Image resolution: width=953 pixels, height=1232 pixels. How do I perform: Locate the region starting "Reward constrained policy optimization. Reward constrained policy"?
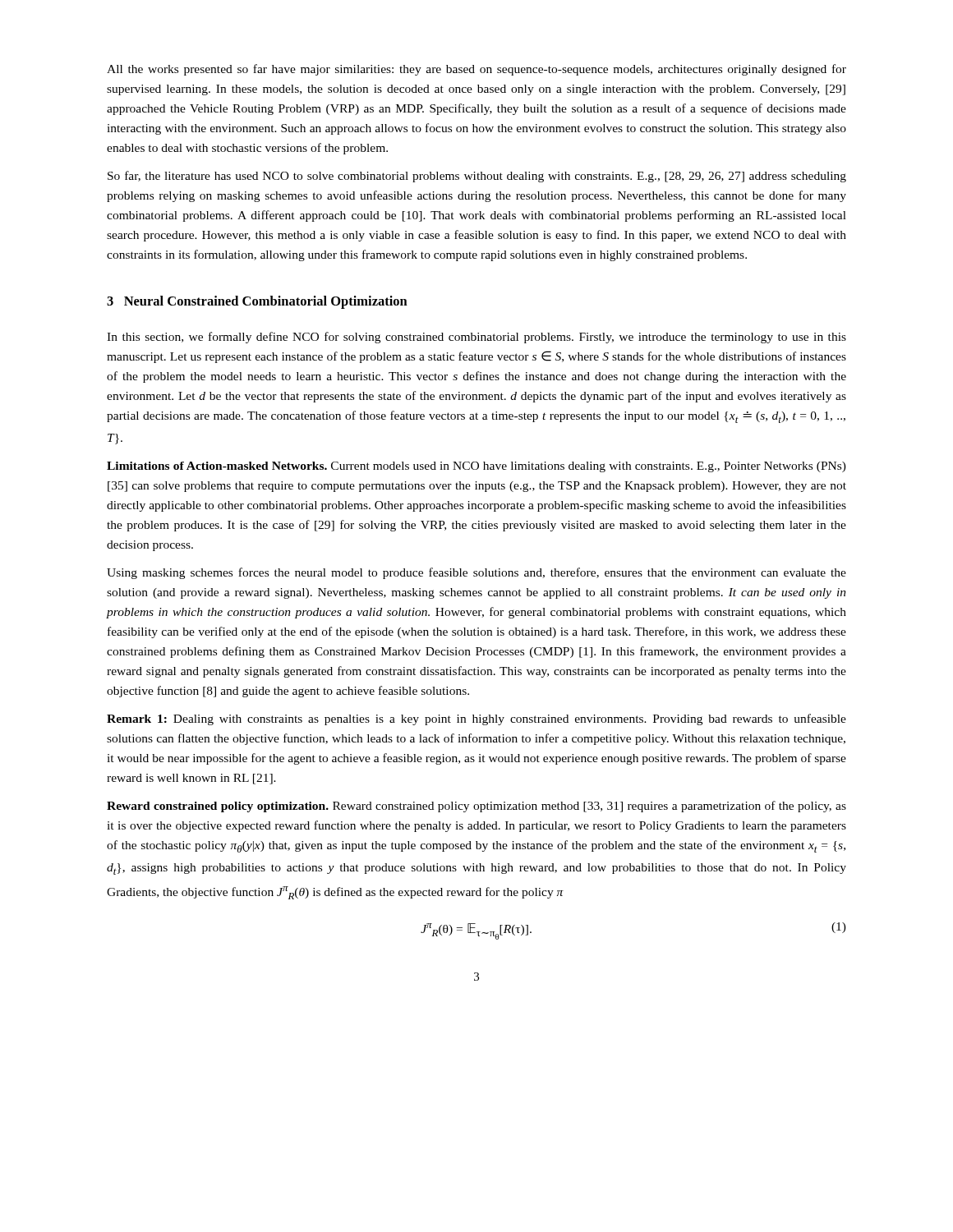point(476,850)
